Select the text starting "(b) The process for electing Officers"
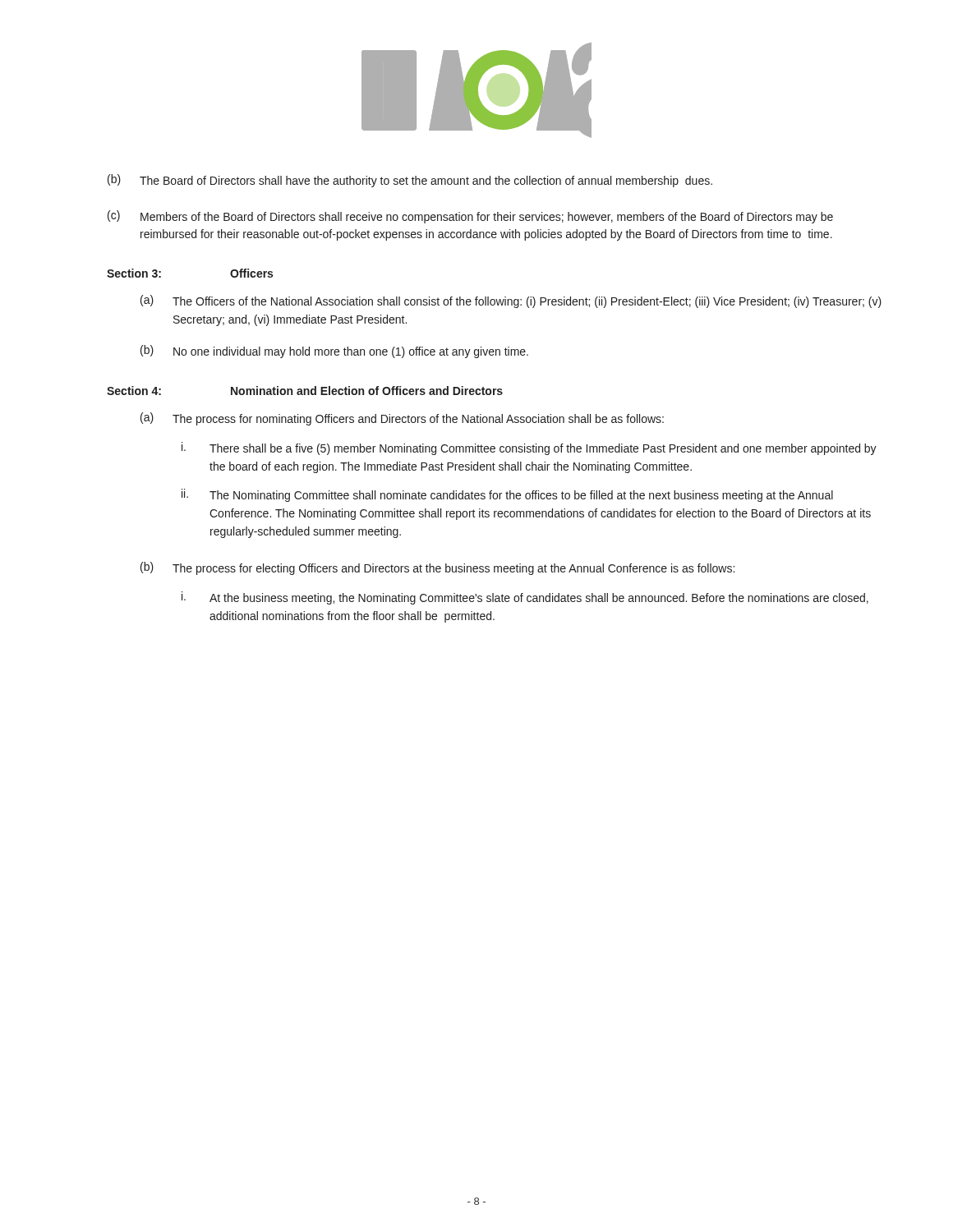This screenshot has width=953, height=1232. [513, 569]
